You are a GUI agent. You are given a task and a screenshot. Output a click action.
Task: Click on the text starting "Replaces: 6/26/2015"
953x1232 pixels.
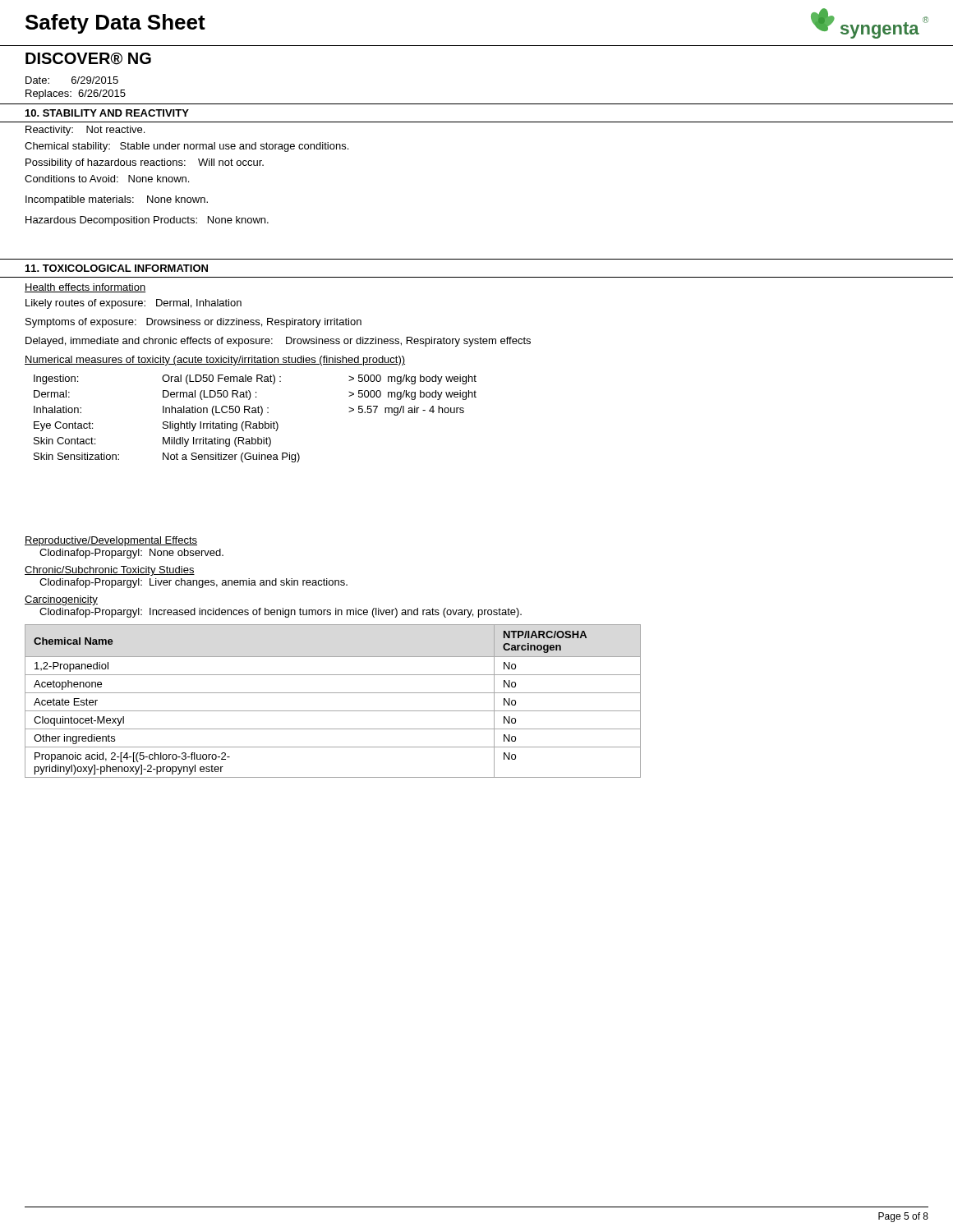click(75, 93)
